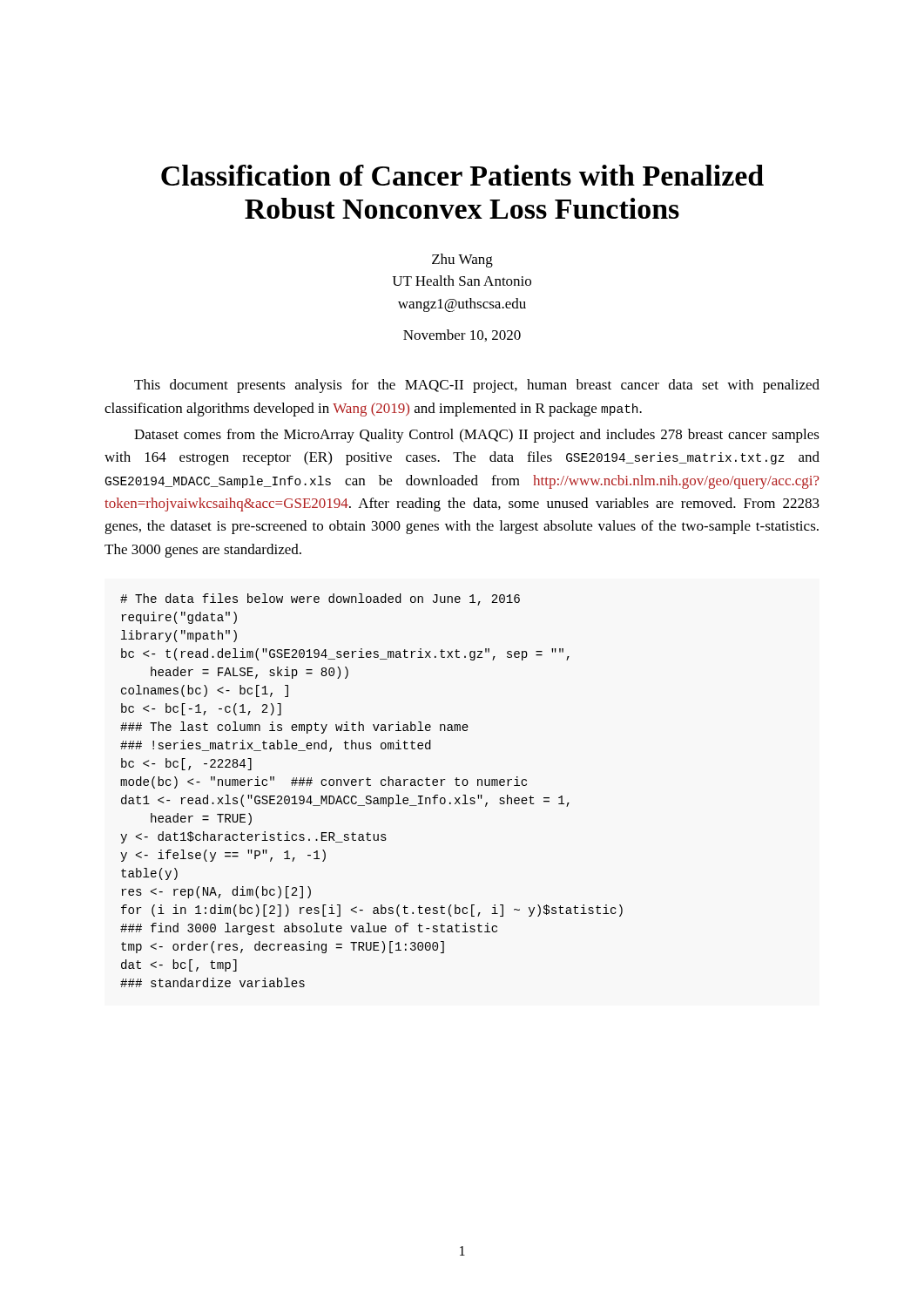
Task: Select the text starting "Zhu Wang UT Health San Antonio"
Action: pos(462,281)
